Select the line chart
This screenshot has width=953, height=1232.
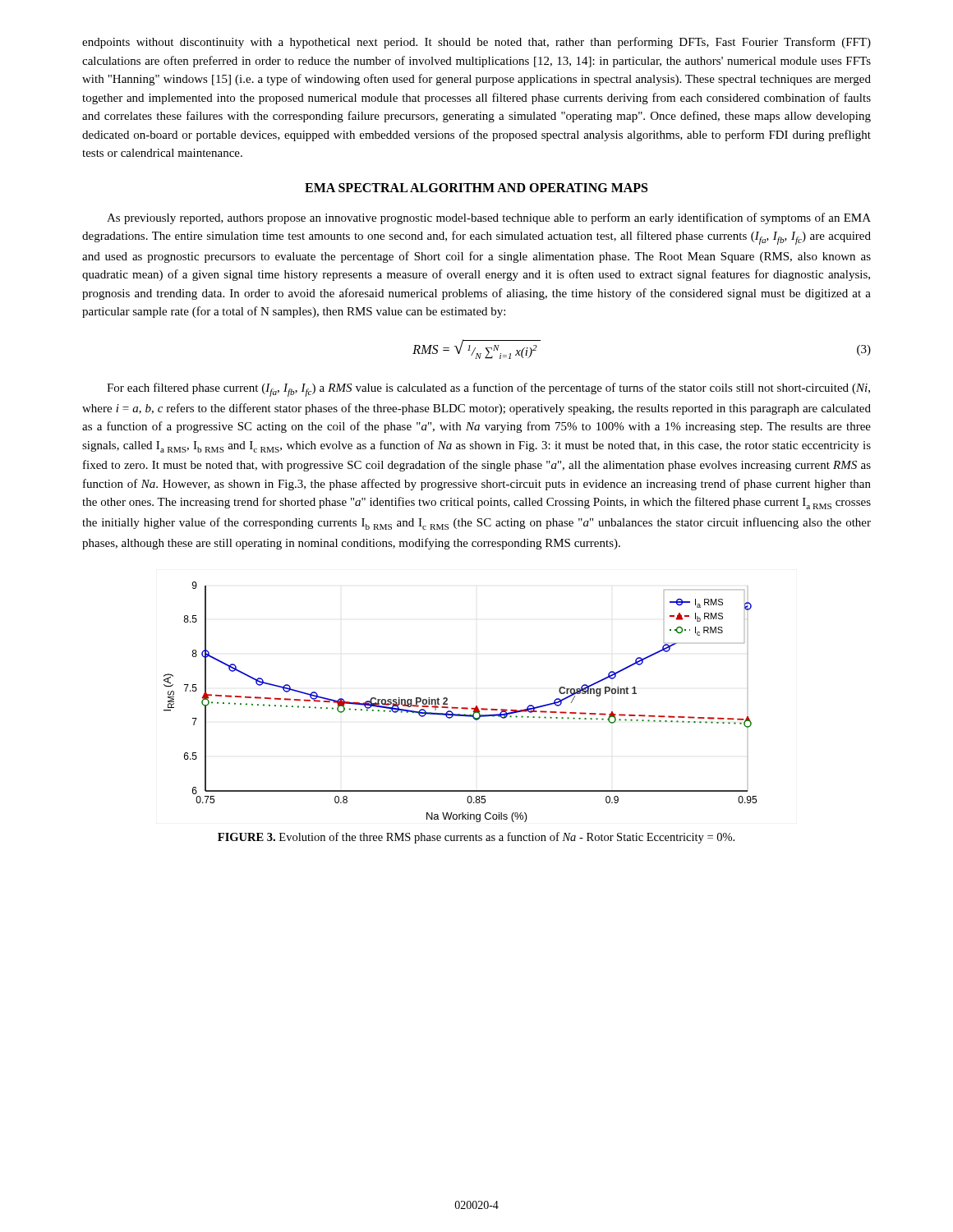(476, 696)
